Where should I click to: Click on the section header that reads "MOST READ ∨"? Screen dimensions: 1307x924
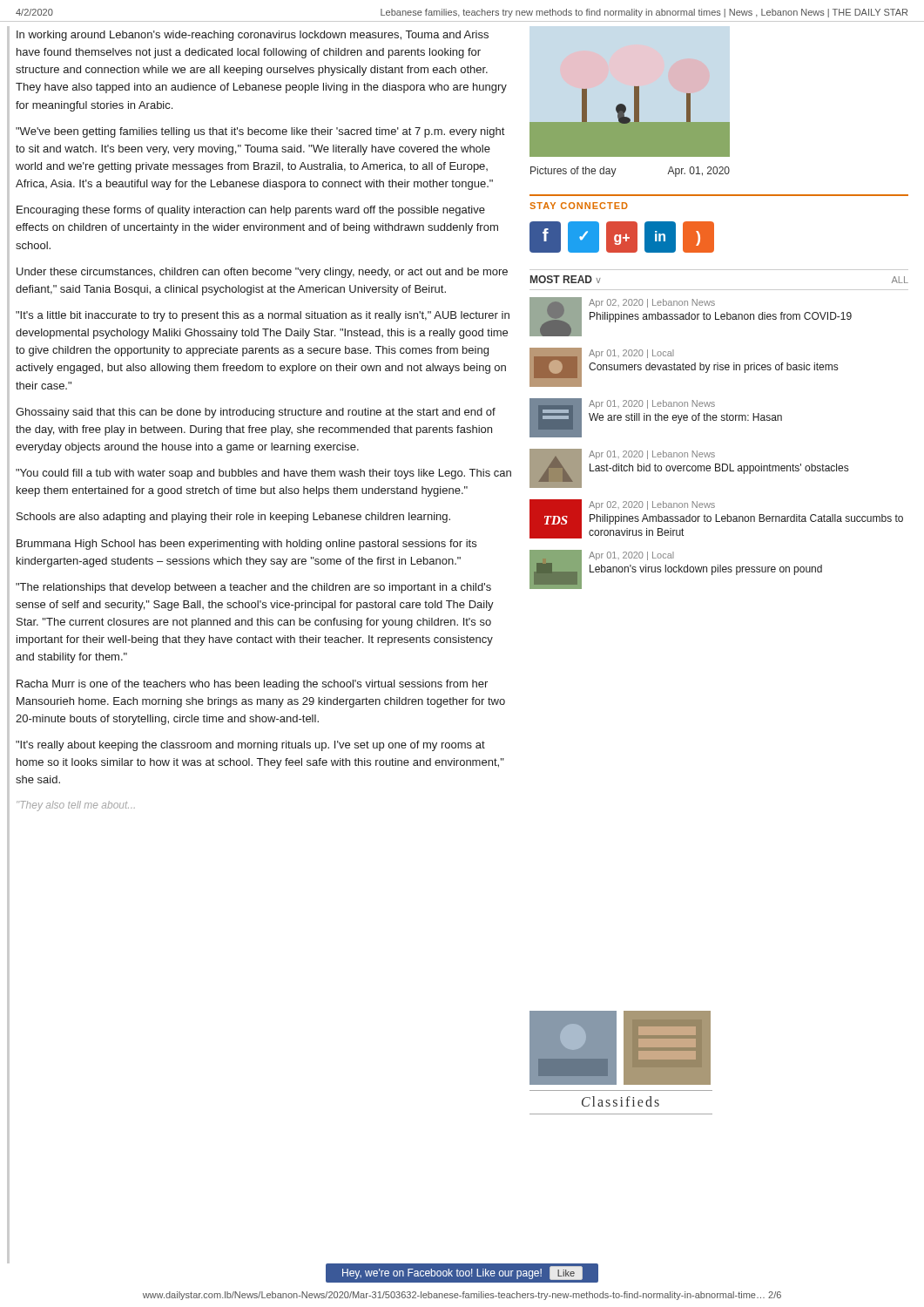click(566, 280)
